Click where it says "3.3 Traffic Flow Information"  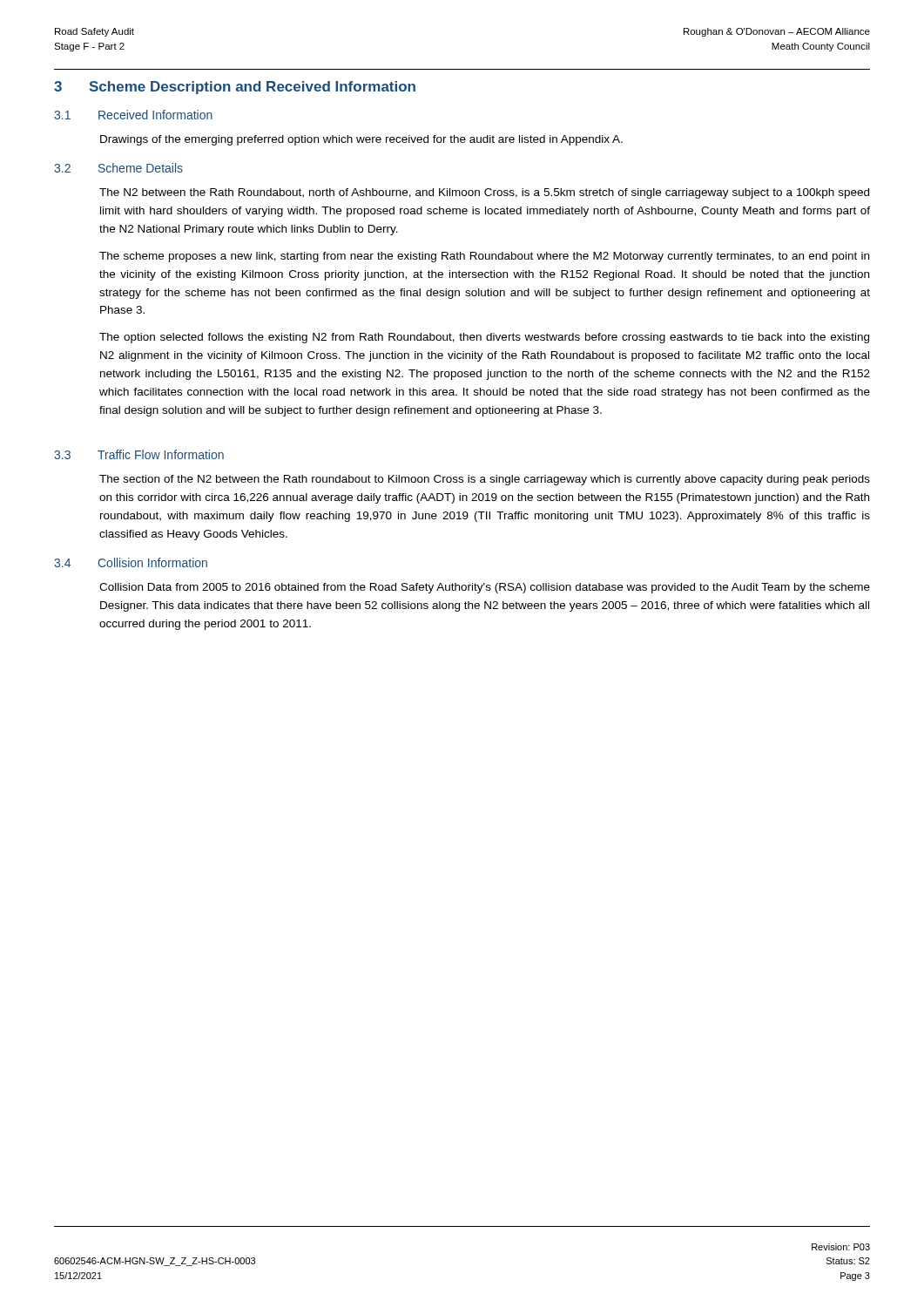[139, 455]
